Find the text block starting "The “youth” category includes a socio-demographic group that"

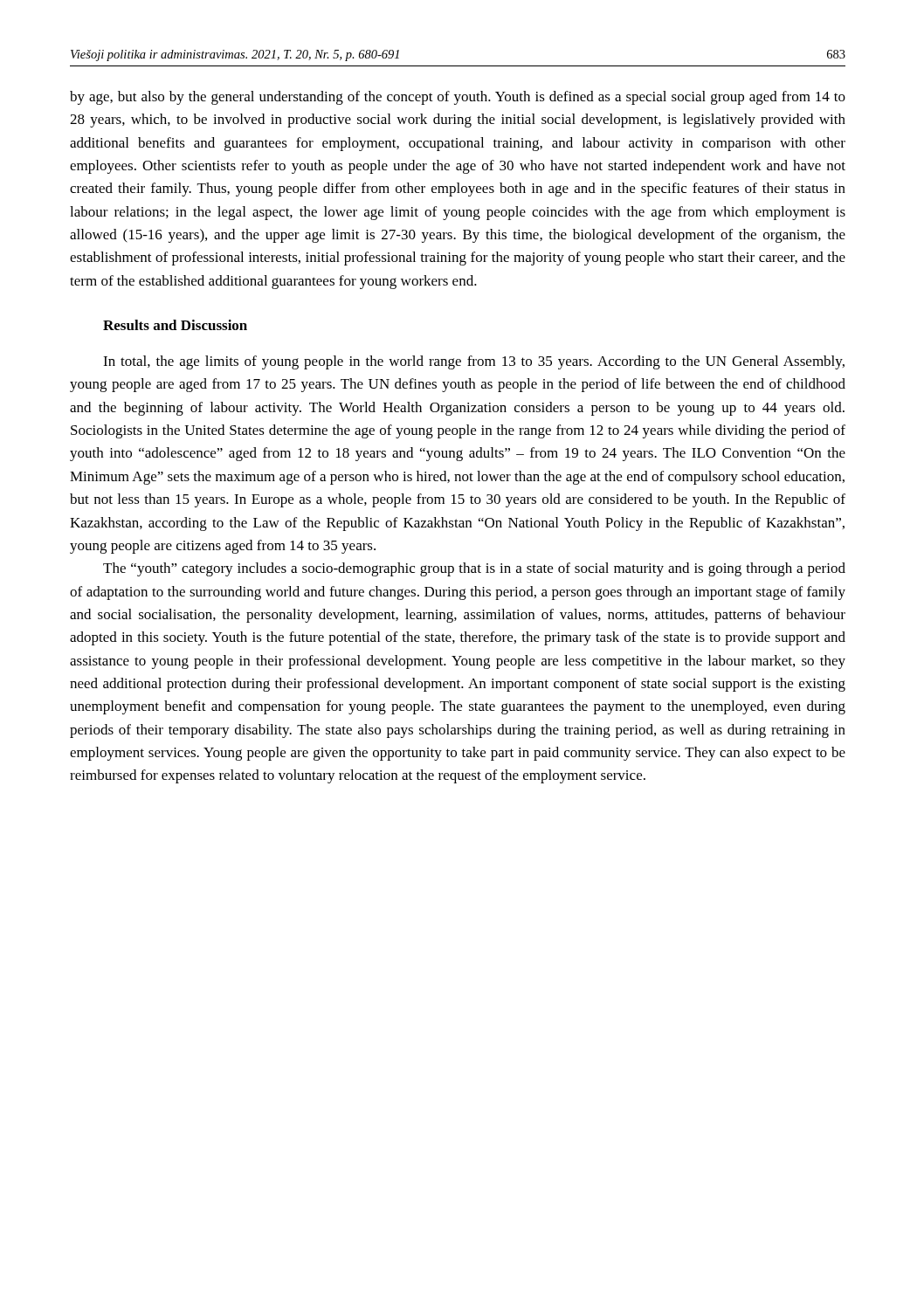pos(458,672)
